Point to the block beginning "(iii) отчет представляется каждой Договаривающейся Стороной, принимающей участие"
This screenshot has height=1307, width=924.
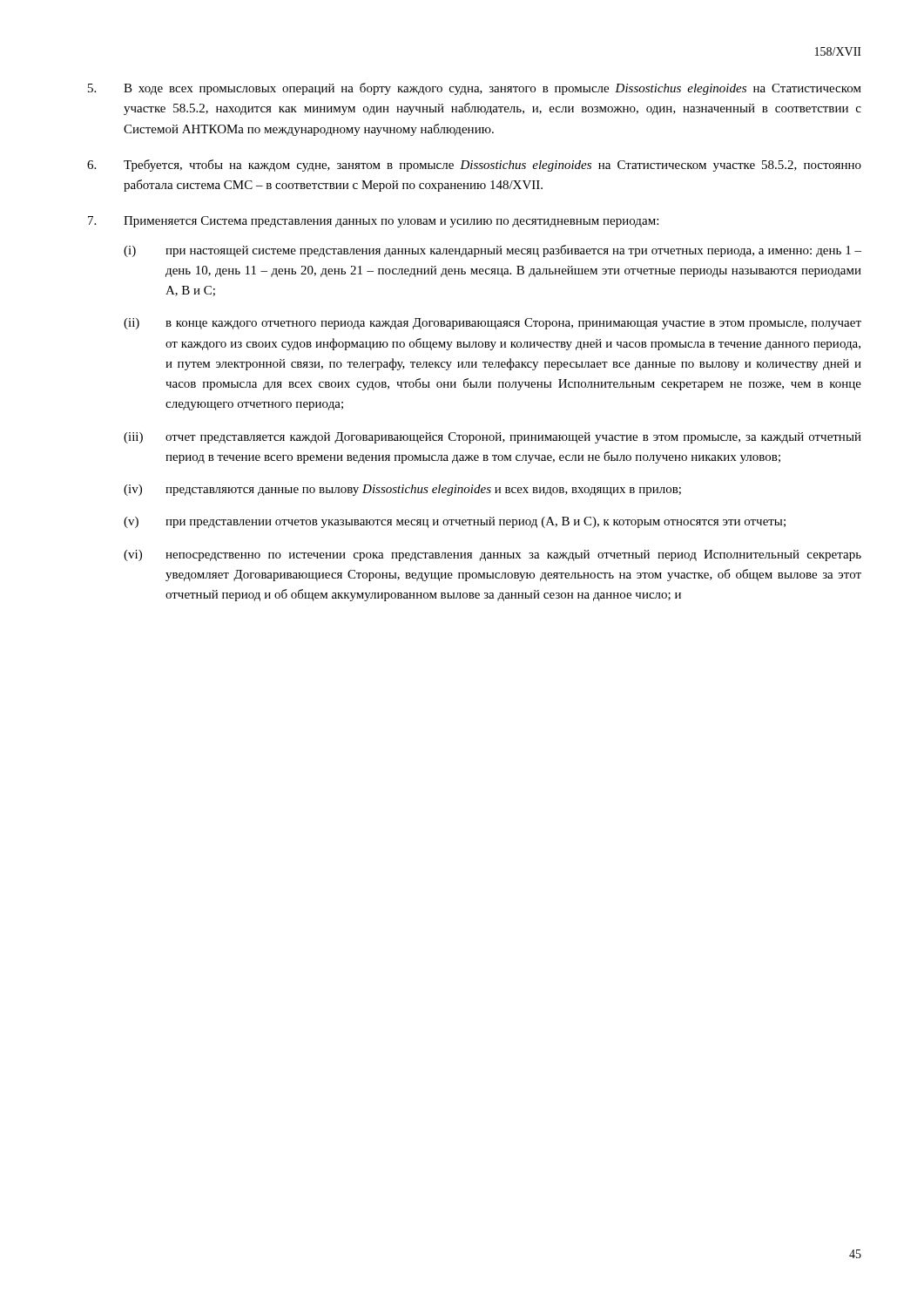click(x=492, y=447)
